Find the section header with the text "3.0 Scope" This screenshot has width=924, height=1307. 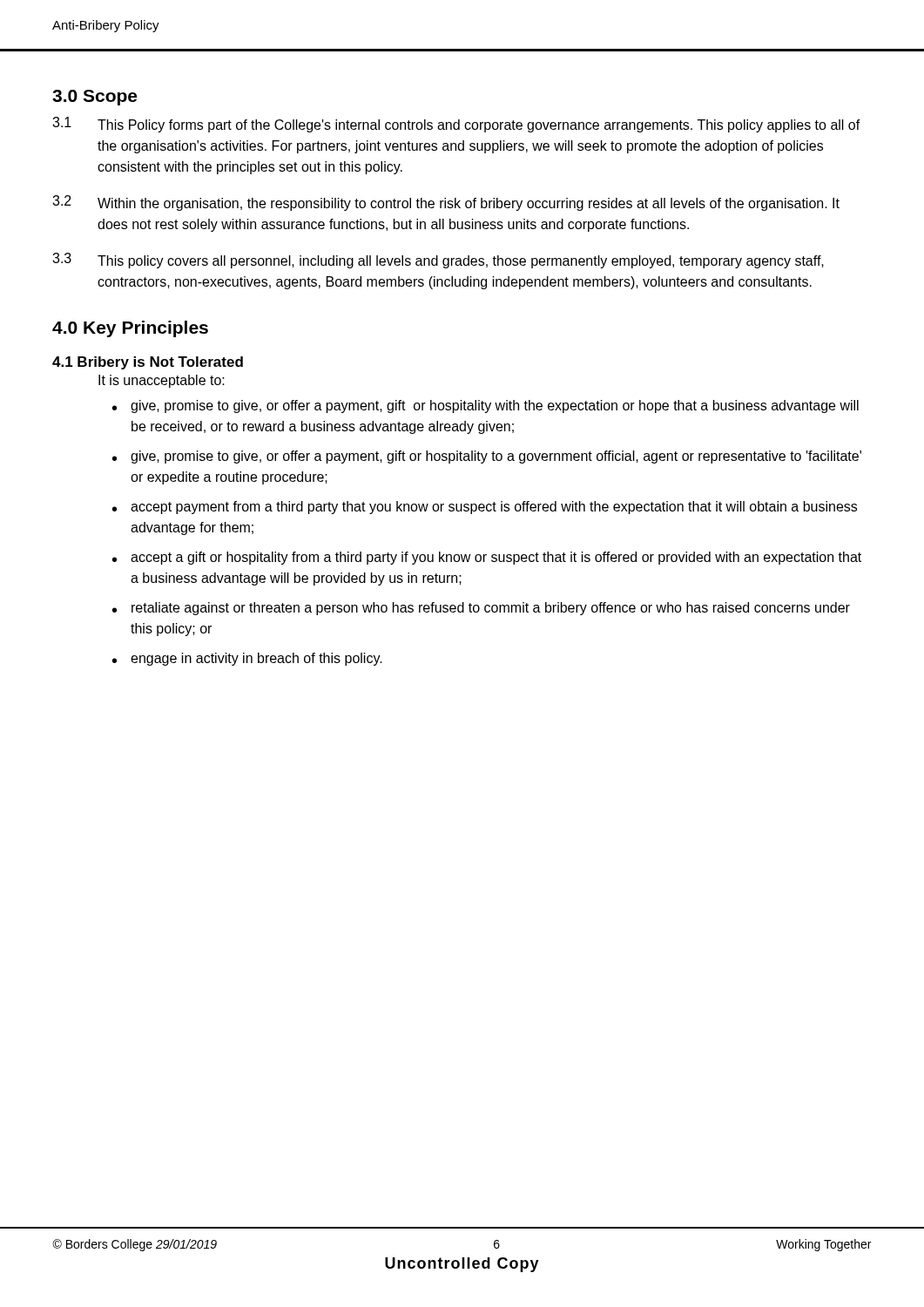tap(95, 95)
